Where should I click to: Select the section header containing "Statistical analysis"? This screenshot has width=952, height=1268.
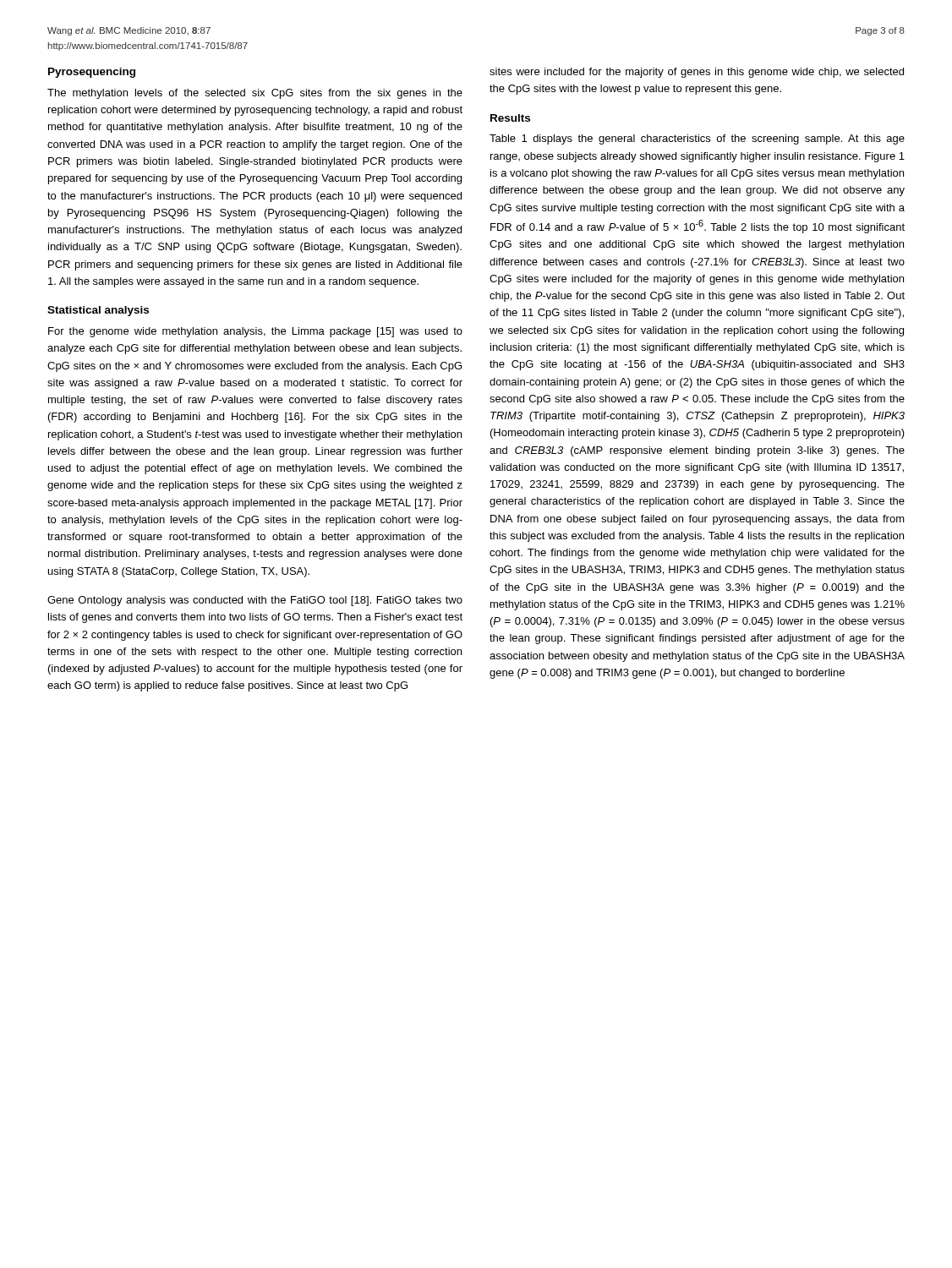pos(98,310)
